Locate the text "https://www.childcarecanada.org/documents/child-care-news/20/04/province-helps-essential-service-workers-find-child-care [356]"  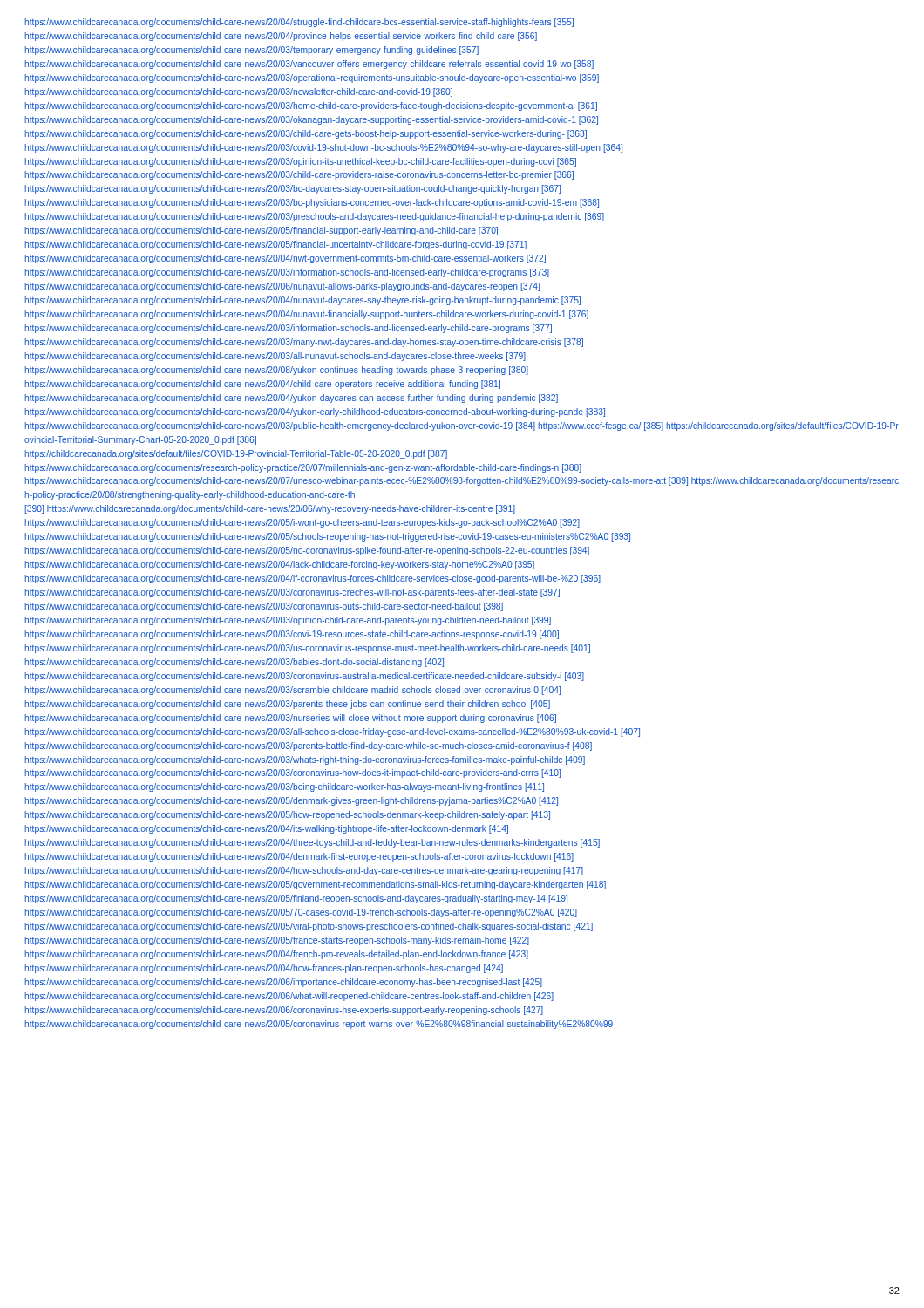pos(462,37)
